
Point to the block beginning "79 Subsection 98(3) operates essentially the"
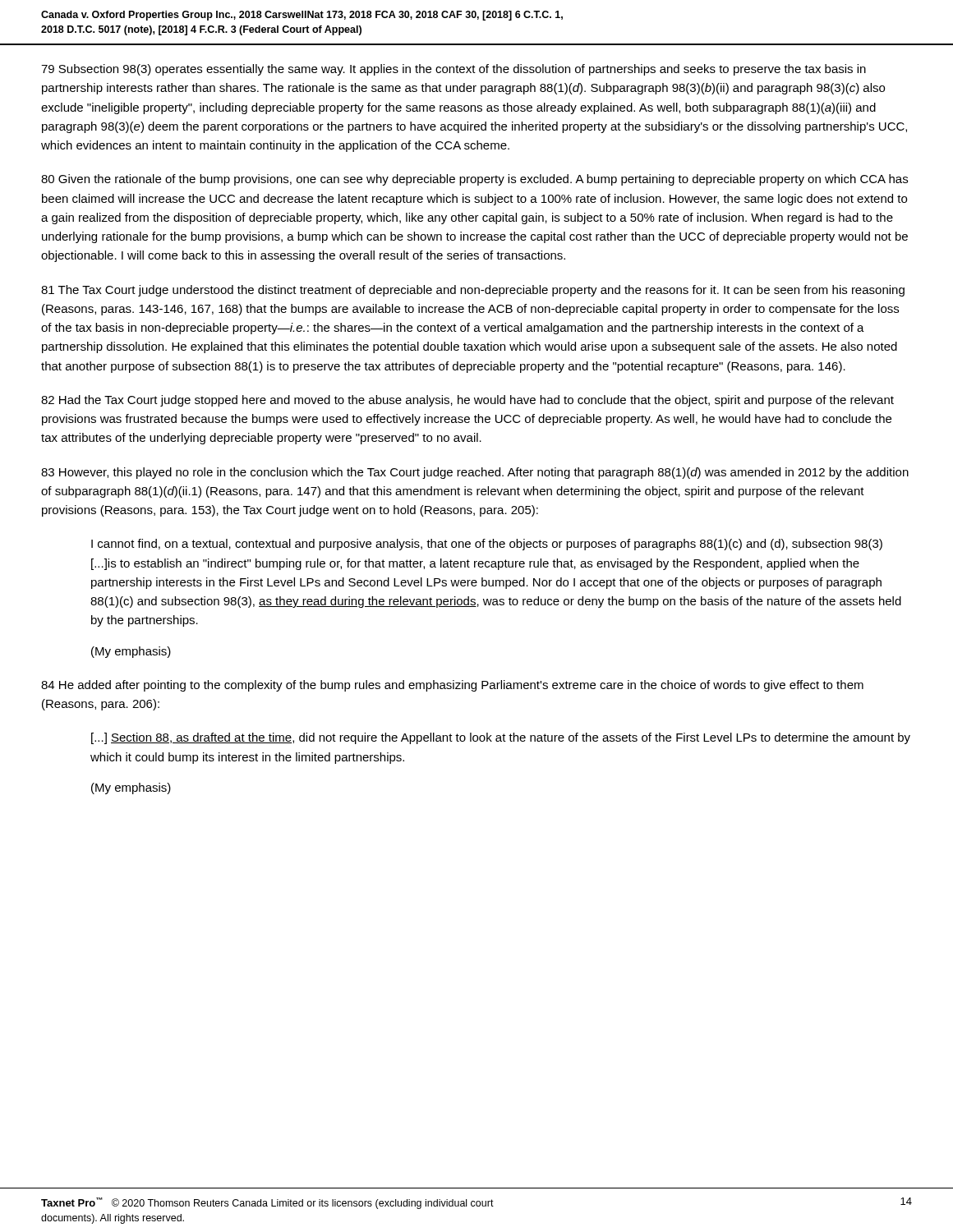475,107
